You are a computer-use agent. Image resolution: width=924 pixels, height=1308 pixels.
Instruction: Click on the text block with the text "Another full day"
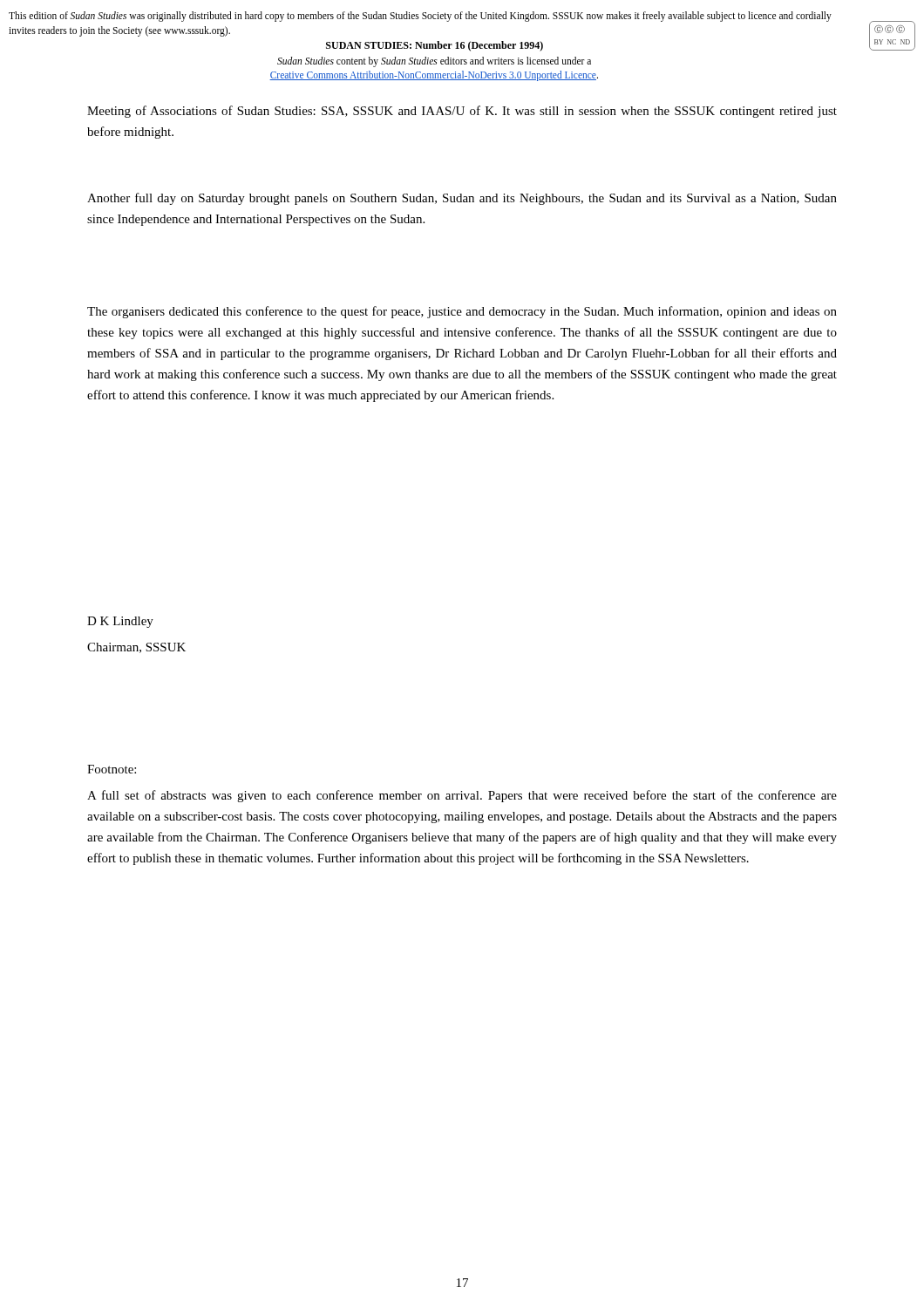click(x=462, y=208)
